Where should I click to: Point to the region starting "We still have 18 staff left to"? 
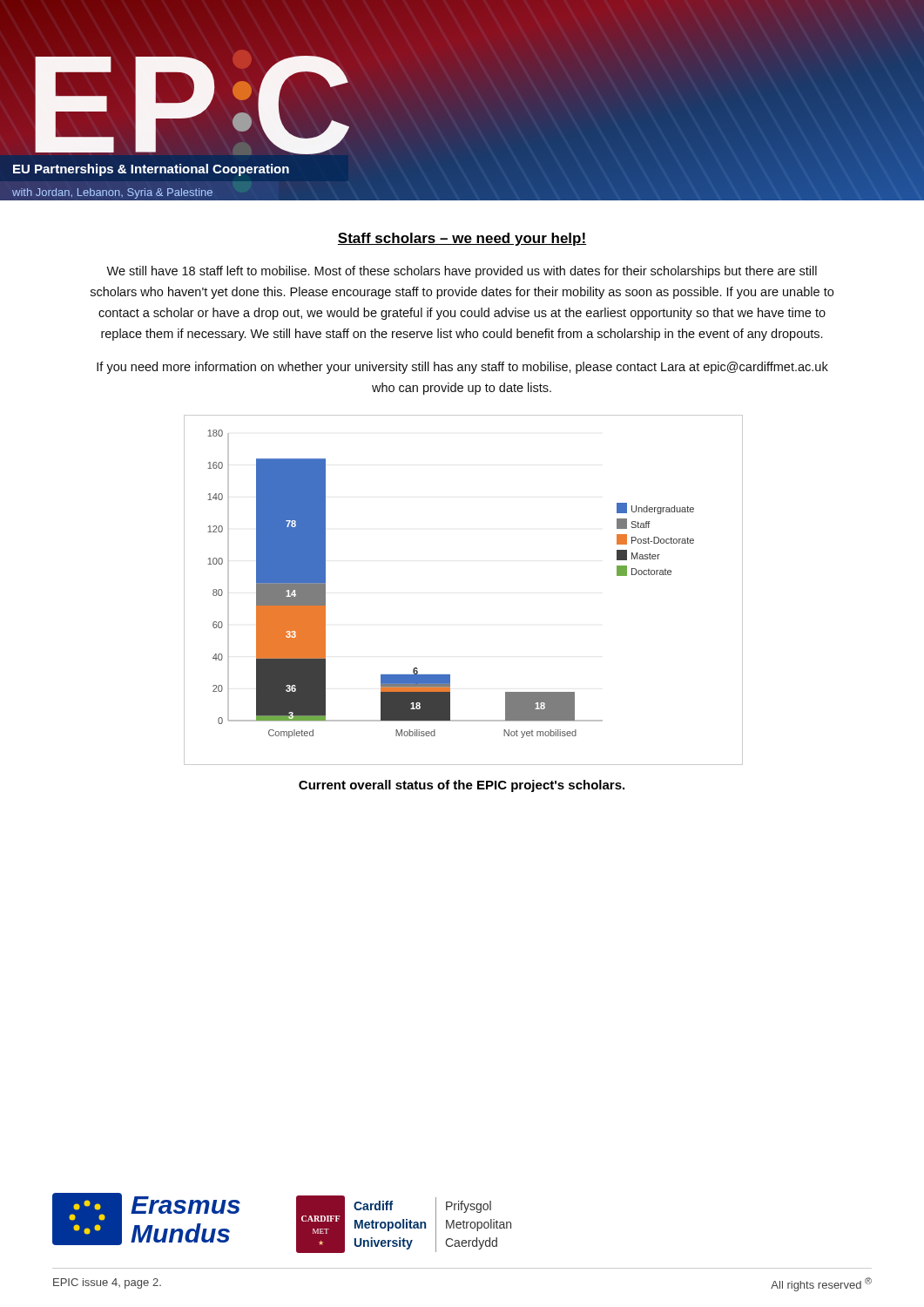[x=462, y=302]
